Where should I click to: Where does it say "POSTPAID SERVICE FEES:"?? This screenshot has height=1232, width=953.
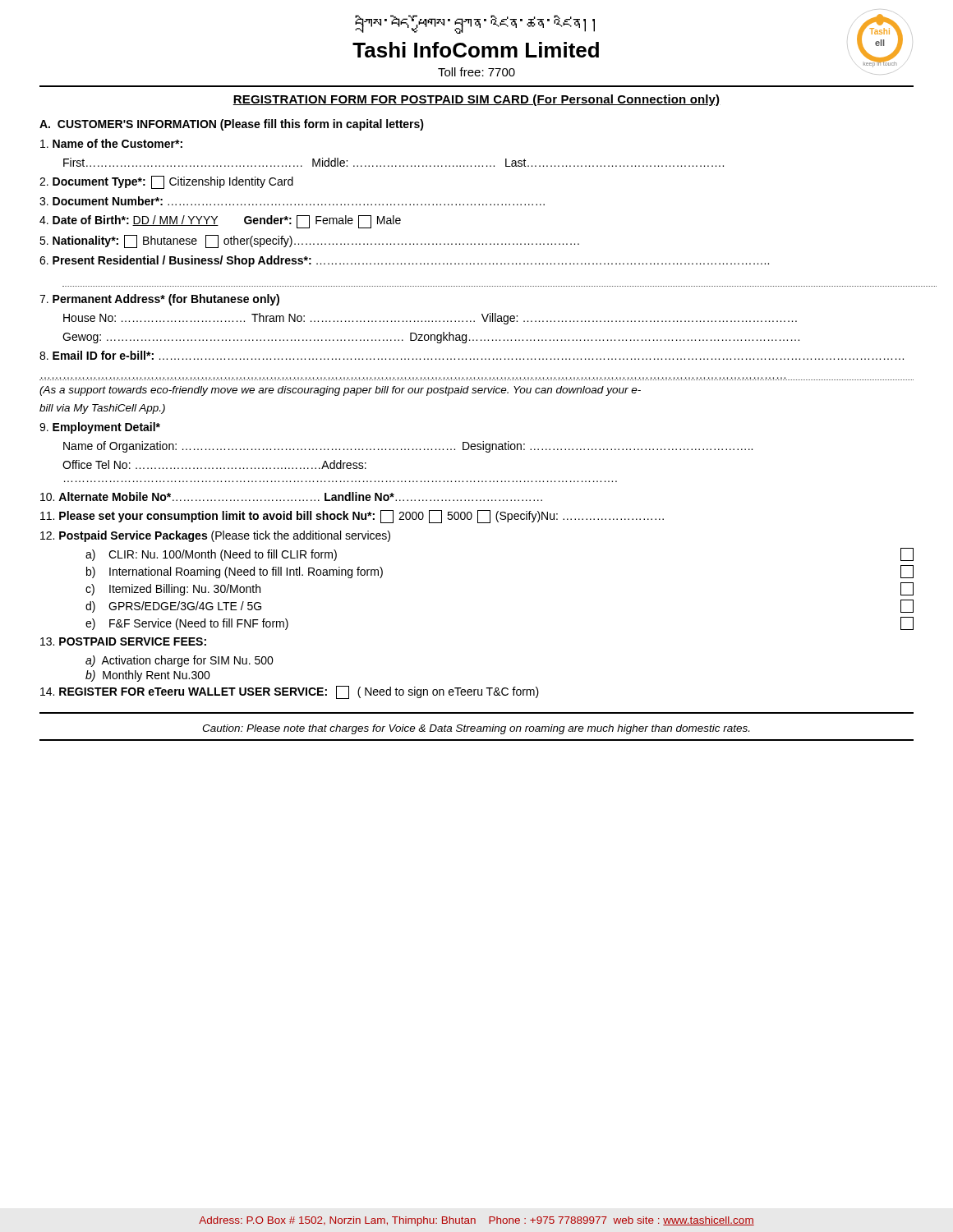pos(123,642)
